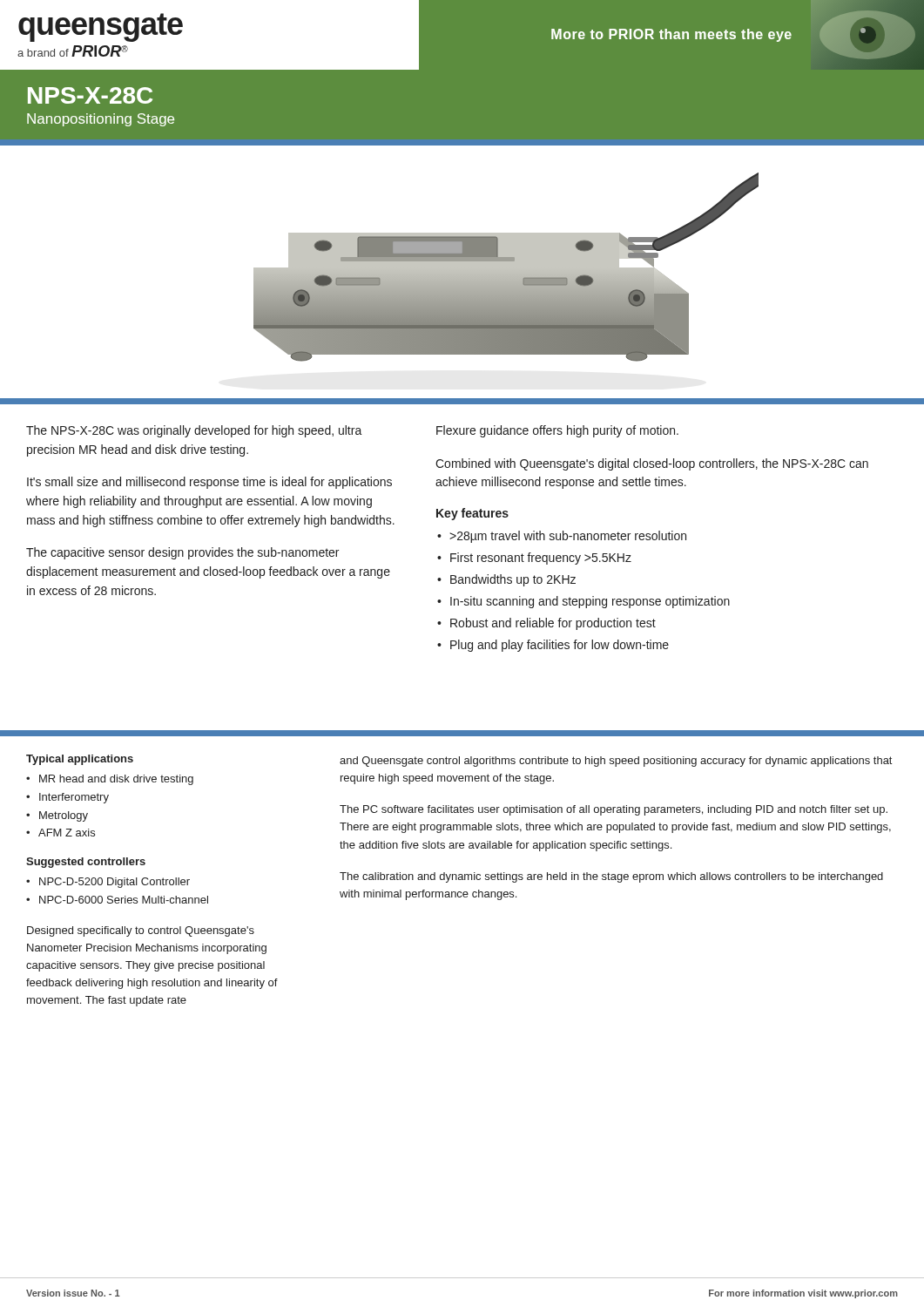Where does it say "• Interferometry"?
The image size is (924, 1307).
67,797
